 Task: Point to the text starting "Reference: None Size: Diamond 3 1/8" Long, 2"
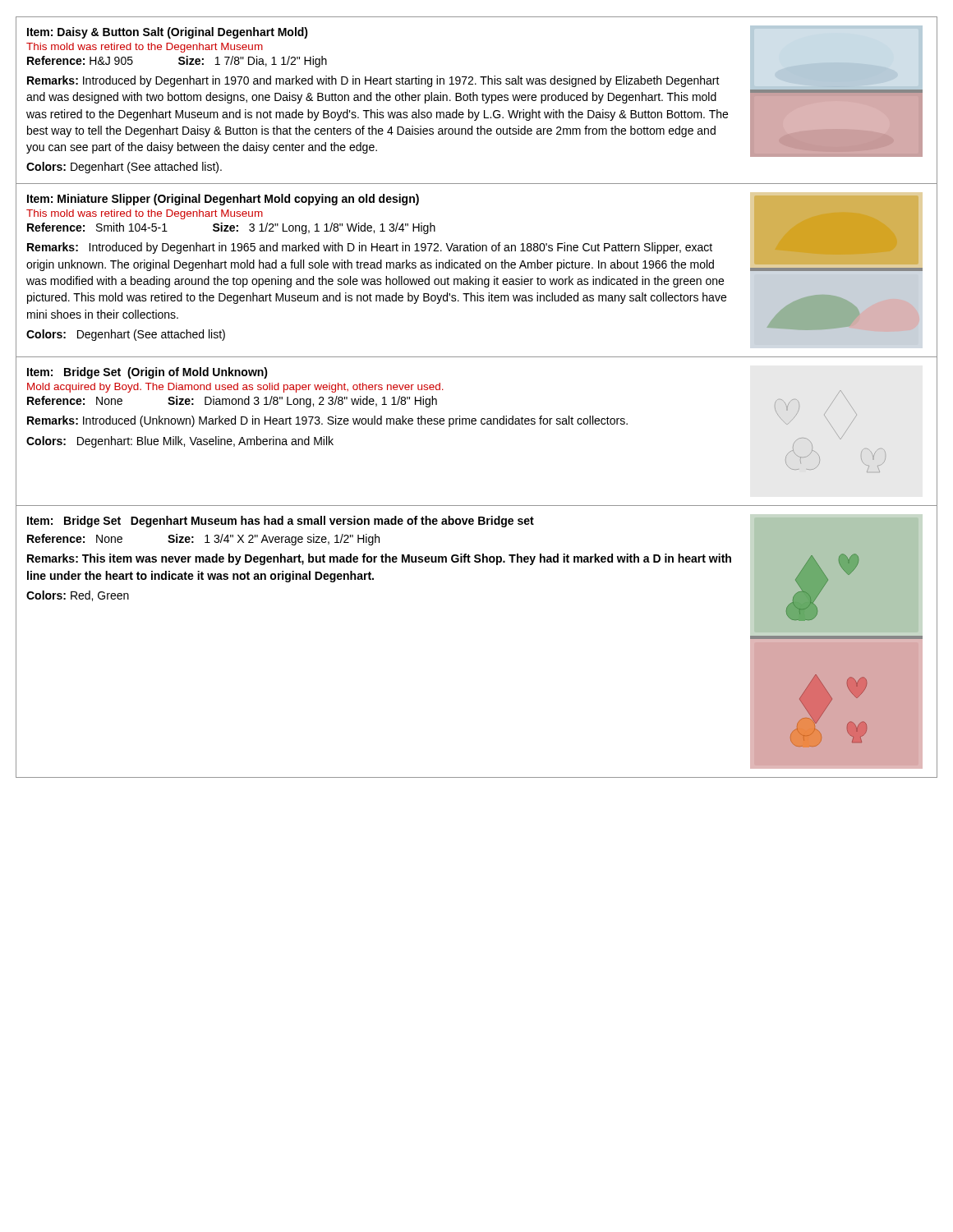232,401
